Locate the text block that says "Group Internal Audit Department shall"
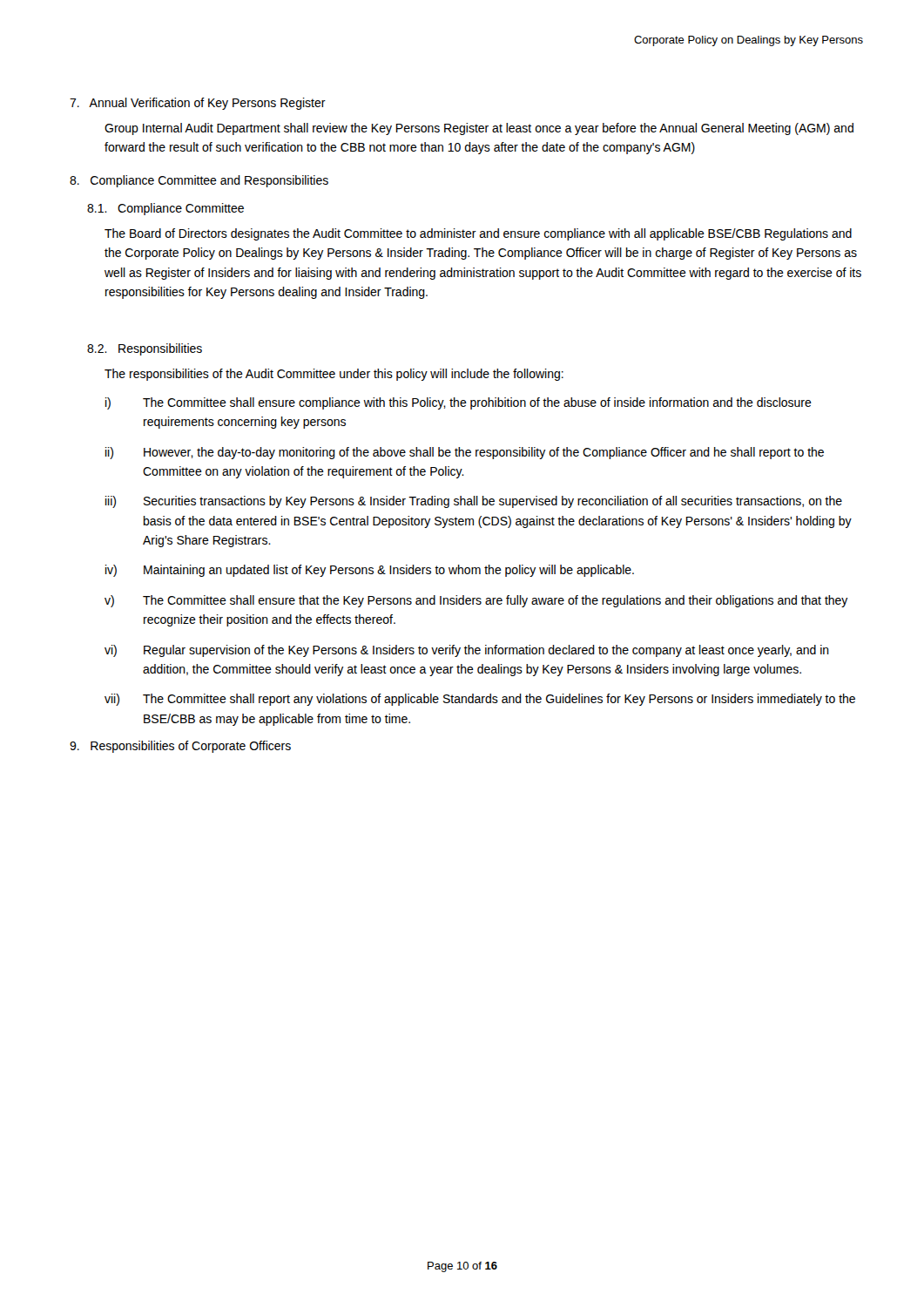924x1307 pixels. click(479, 138)
